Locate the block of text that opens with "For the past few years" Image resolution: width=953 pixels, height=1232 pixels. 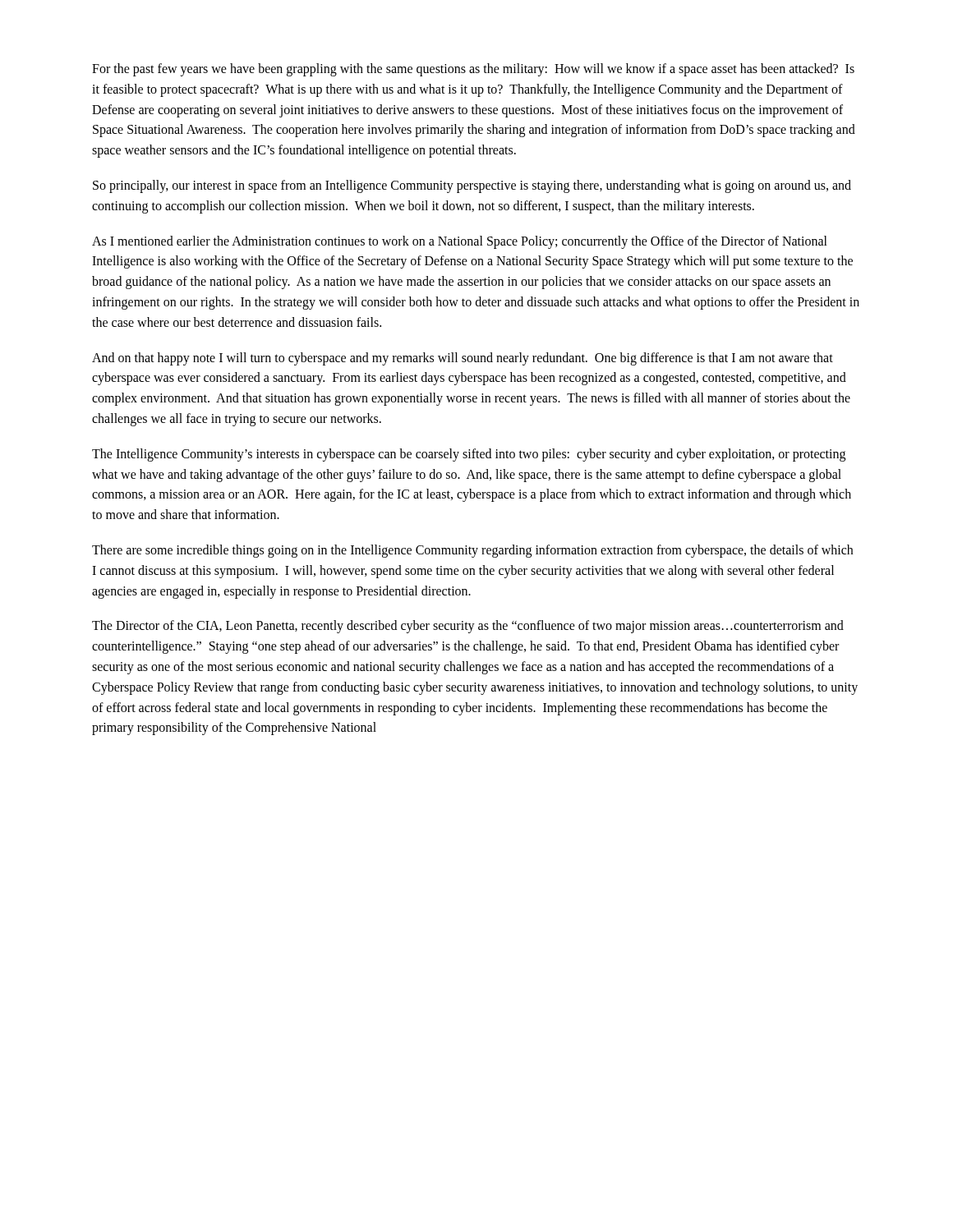[473, 109]
